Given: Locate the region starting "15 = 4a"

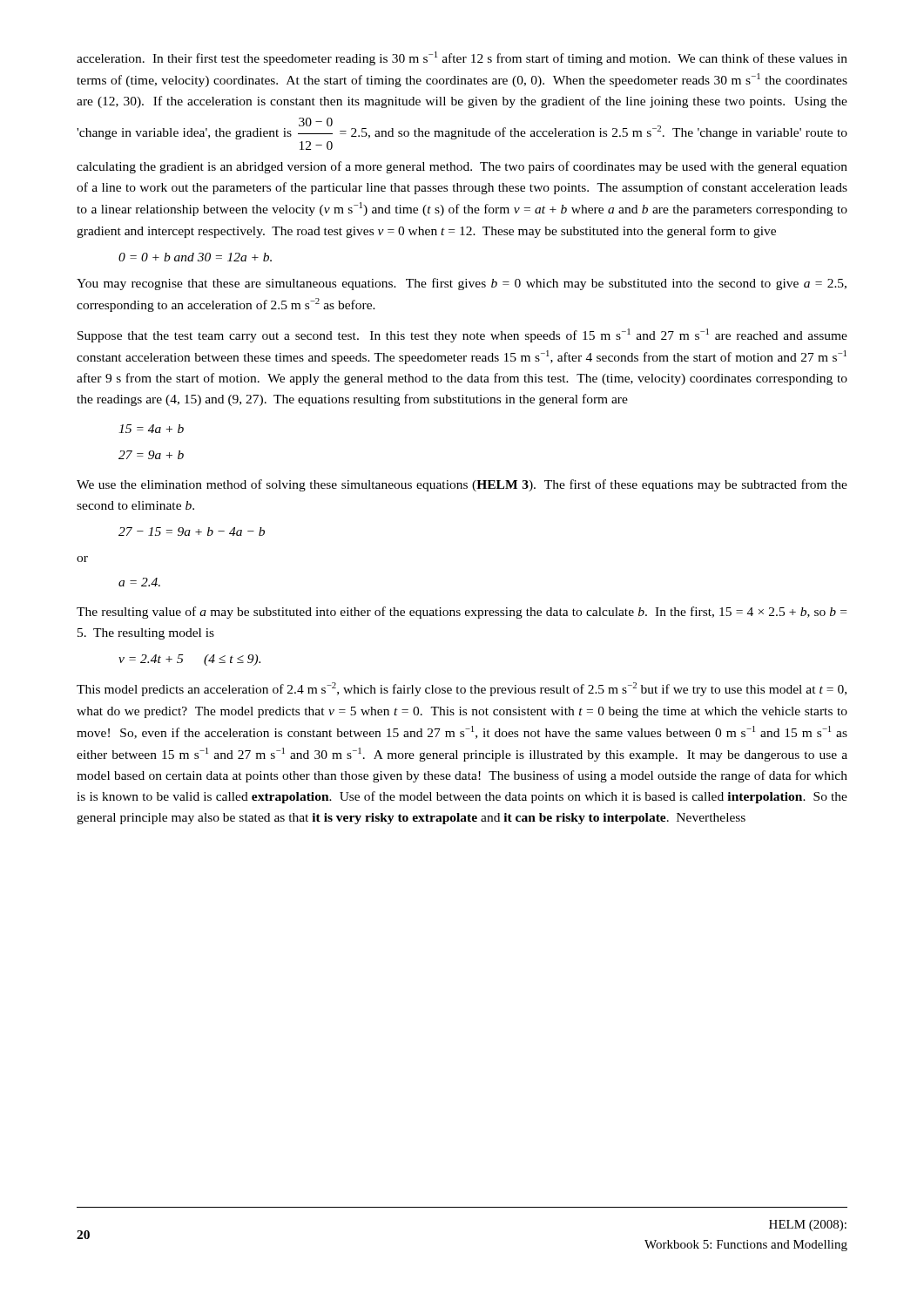Looking at the screenshot, I should click(151, 428).
